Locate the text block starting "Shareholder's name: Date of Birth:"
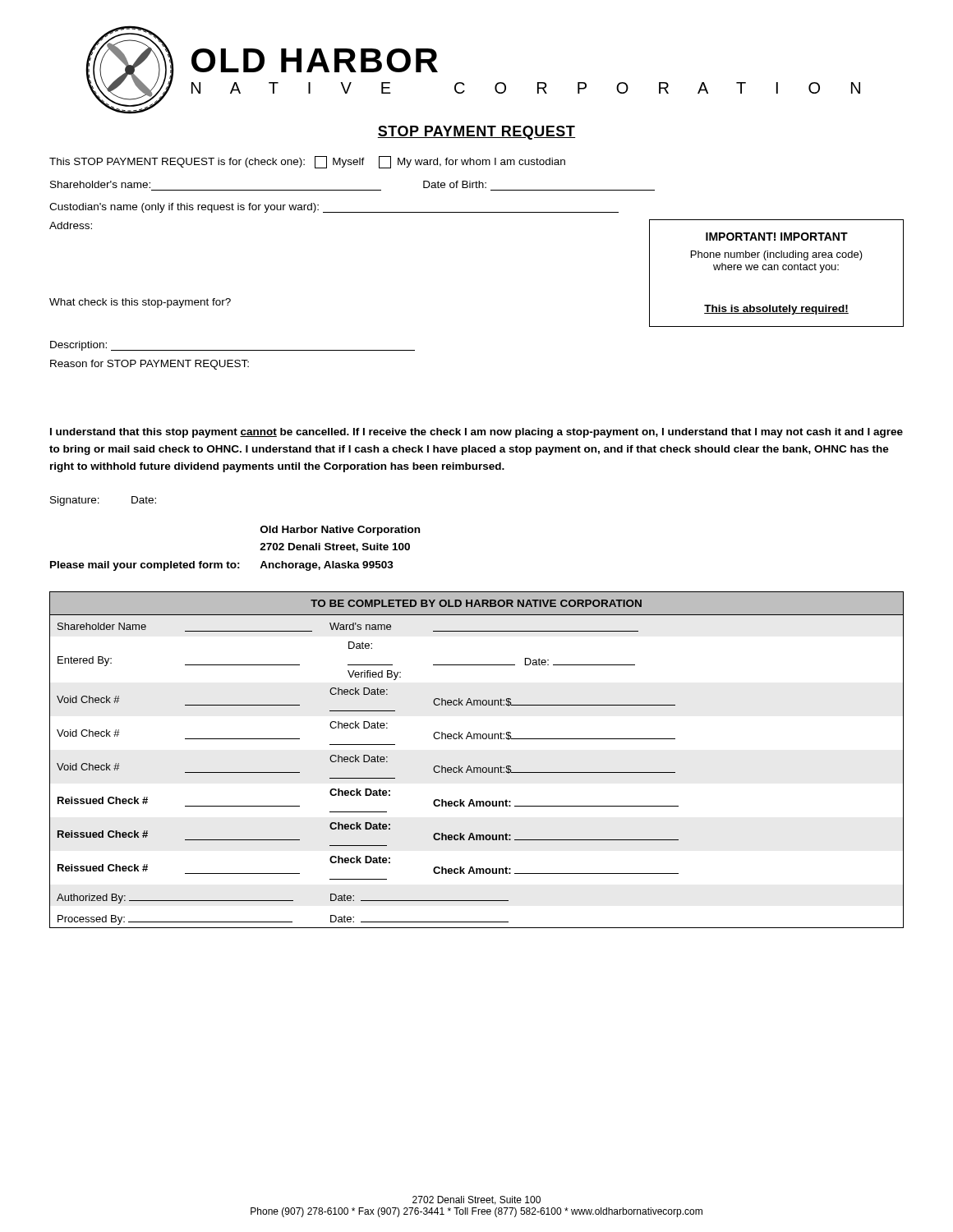Viewport: 953px width, 1232px height. (352, 183)
